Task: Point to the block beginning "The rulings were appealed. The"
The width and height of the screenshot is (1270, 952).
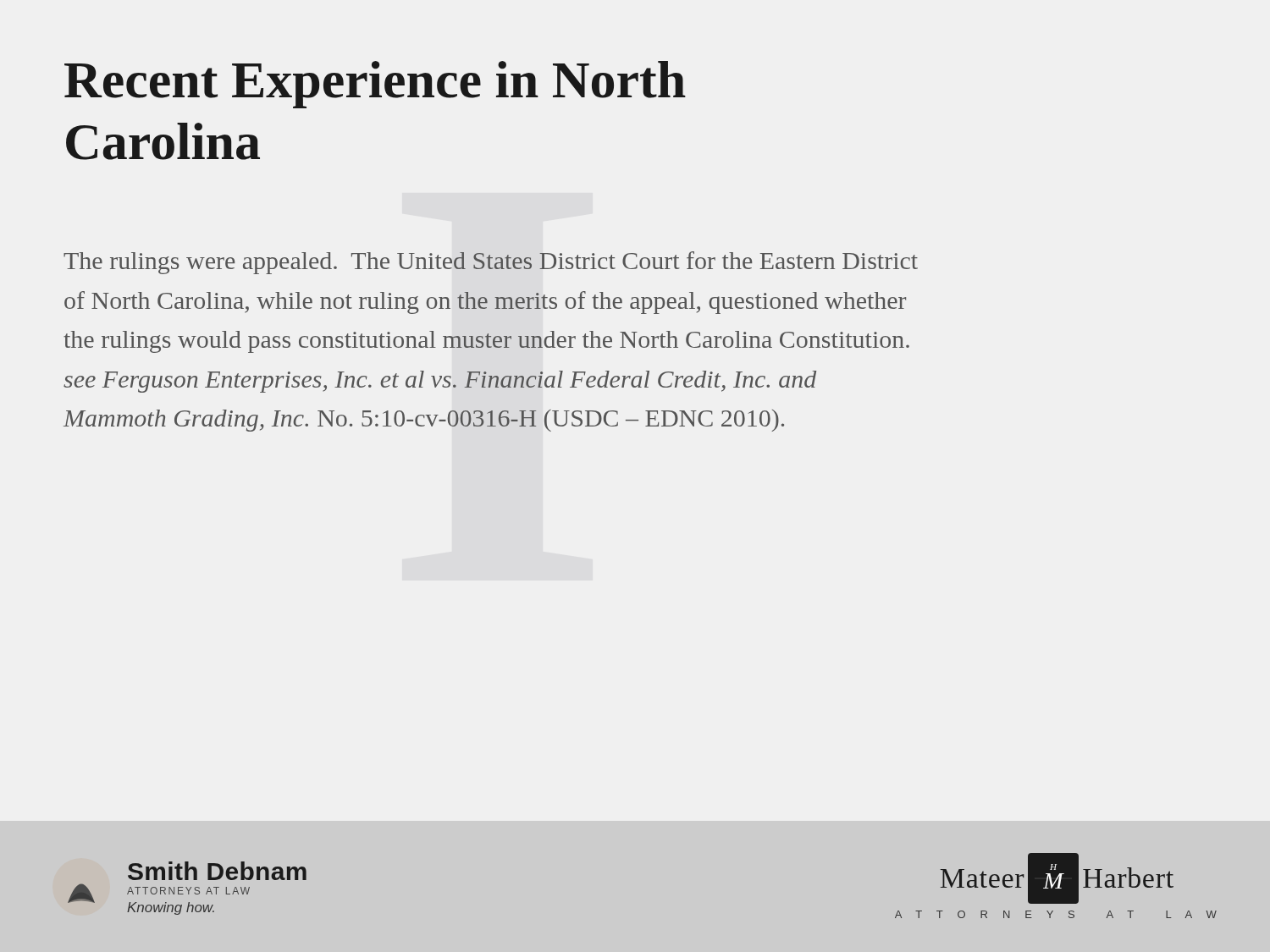Action: (491, 340)
